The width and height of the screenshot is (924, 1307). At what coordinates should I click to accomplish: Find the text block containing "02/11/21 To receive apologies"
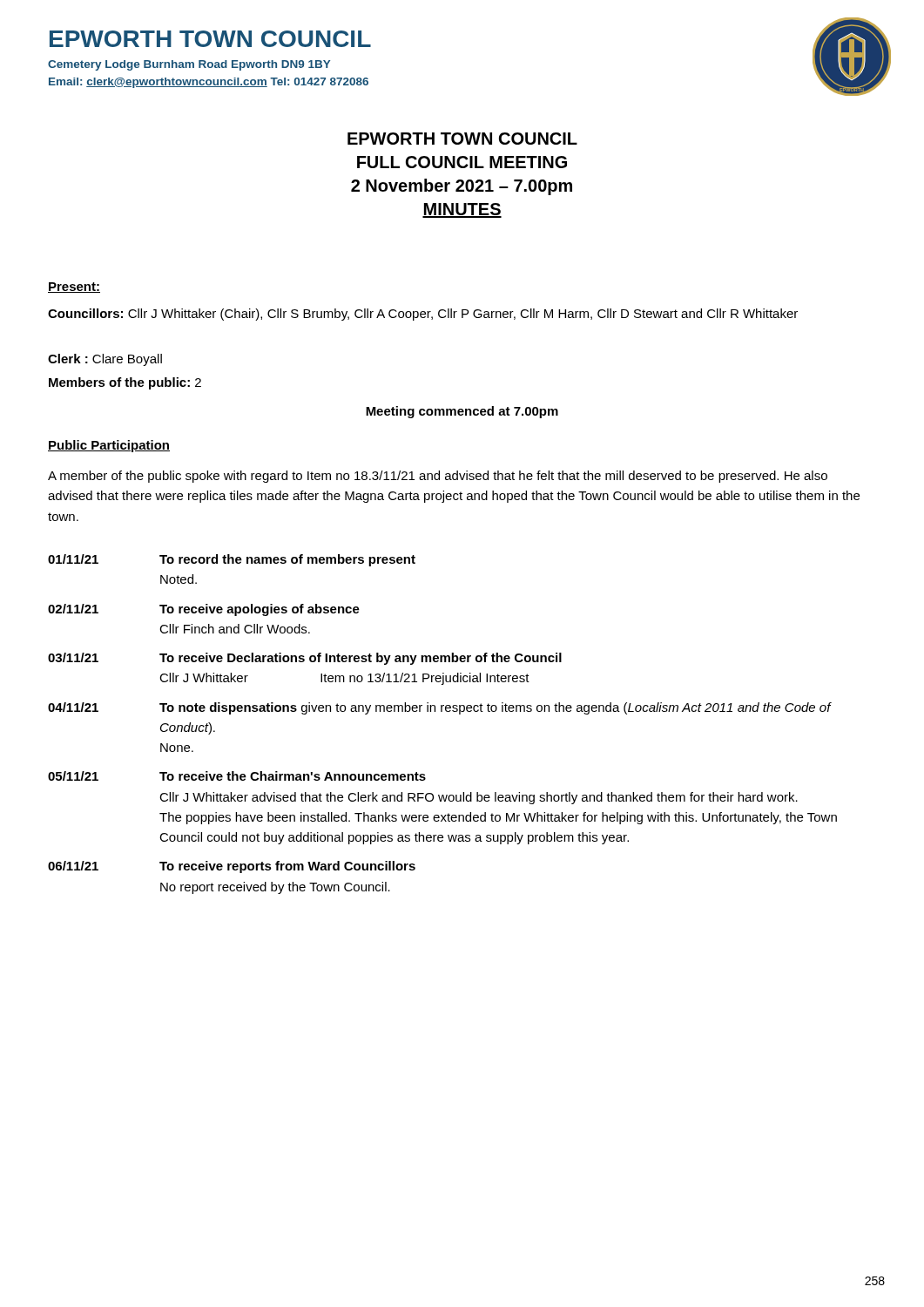coord(204,608)
